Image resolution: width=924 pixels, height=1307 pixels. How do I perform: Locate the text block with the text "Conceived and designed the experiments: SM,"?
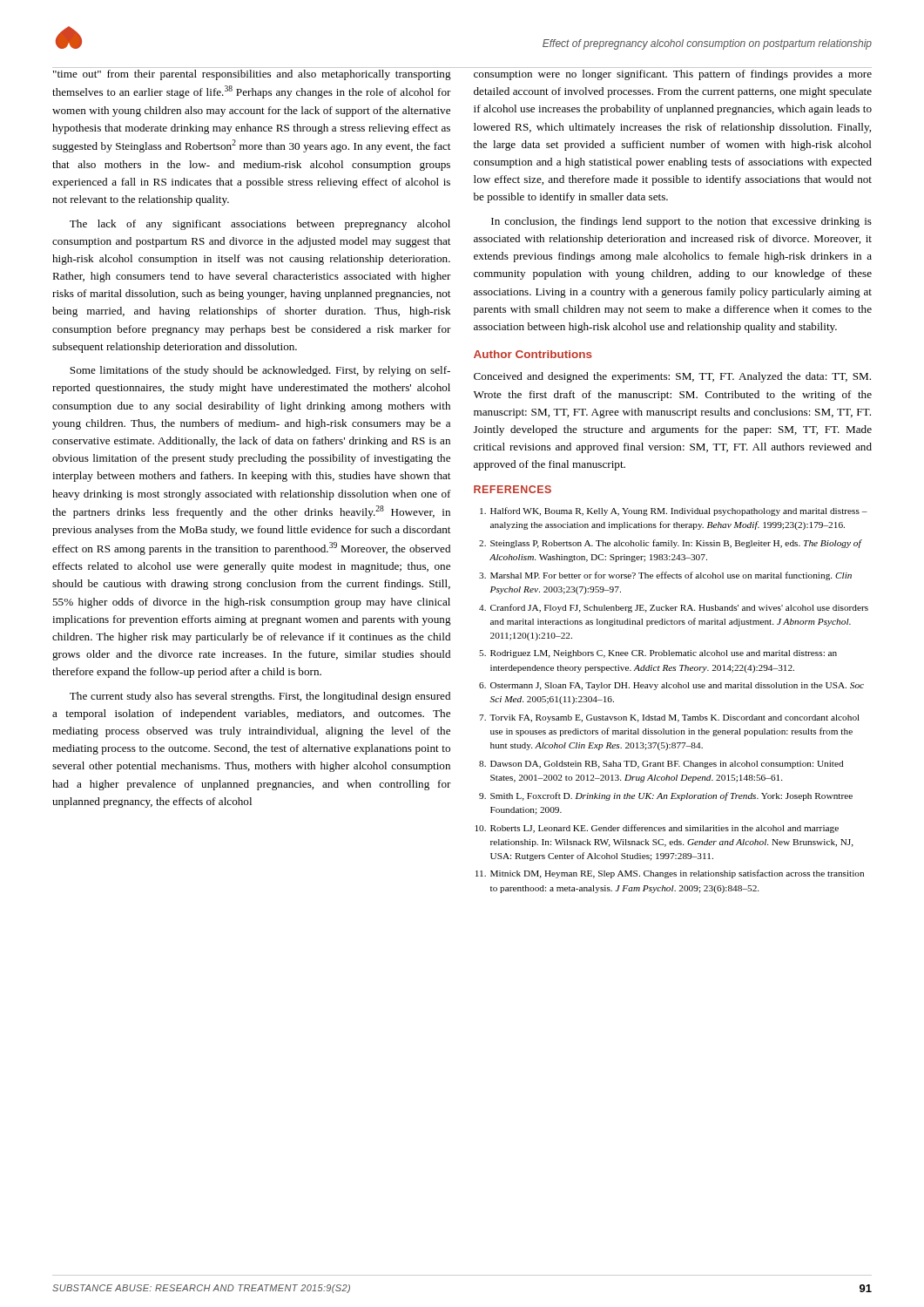673,421
